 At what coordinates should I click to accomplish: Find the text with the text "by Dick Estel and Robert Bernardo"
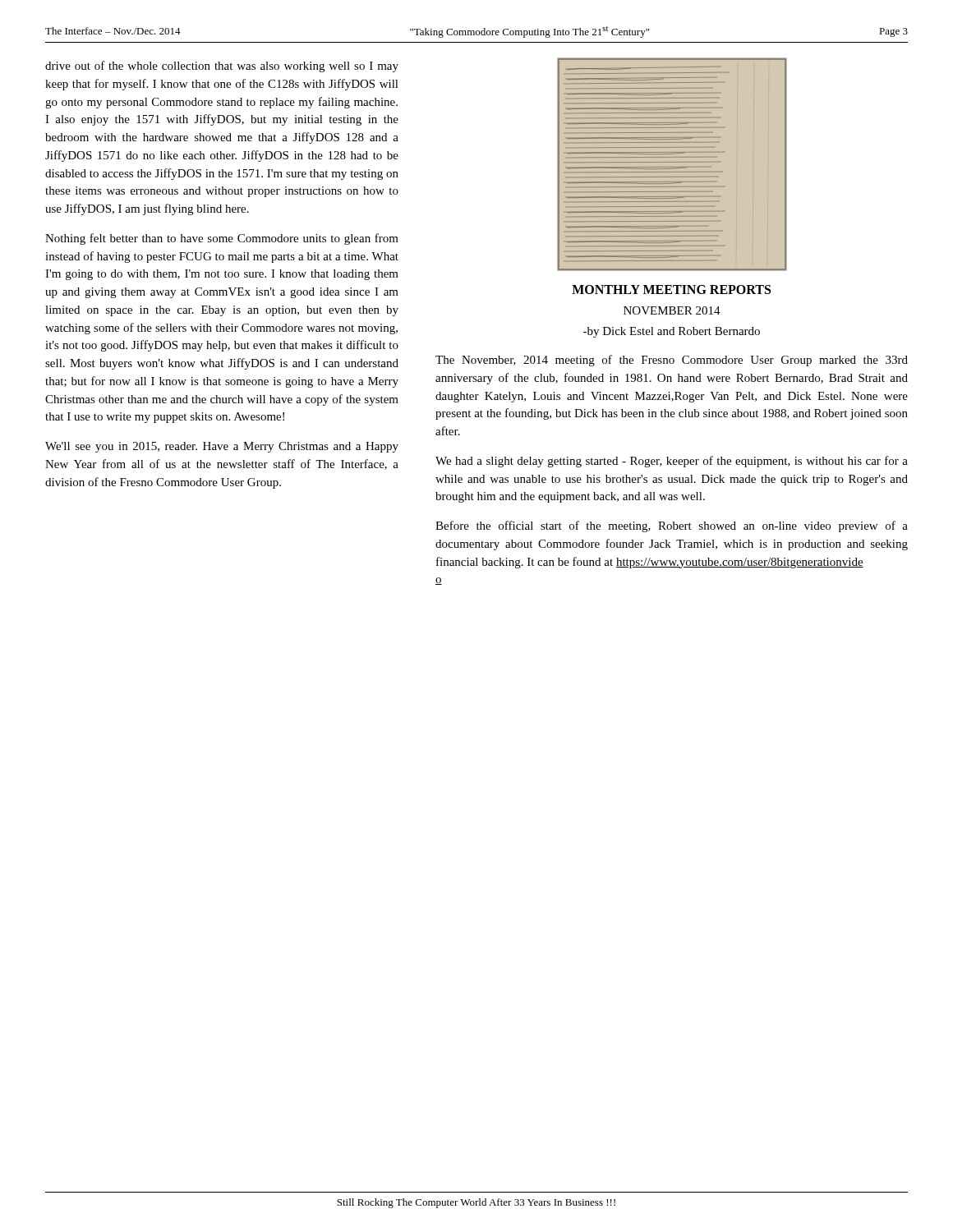pos(672,331)
